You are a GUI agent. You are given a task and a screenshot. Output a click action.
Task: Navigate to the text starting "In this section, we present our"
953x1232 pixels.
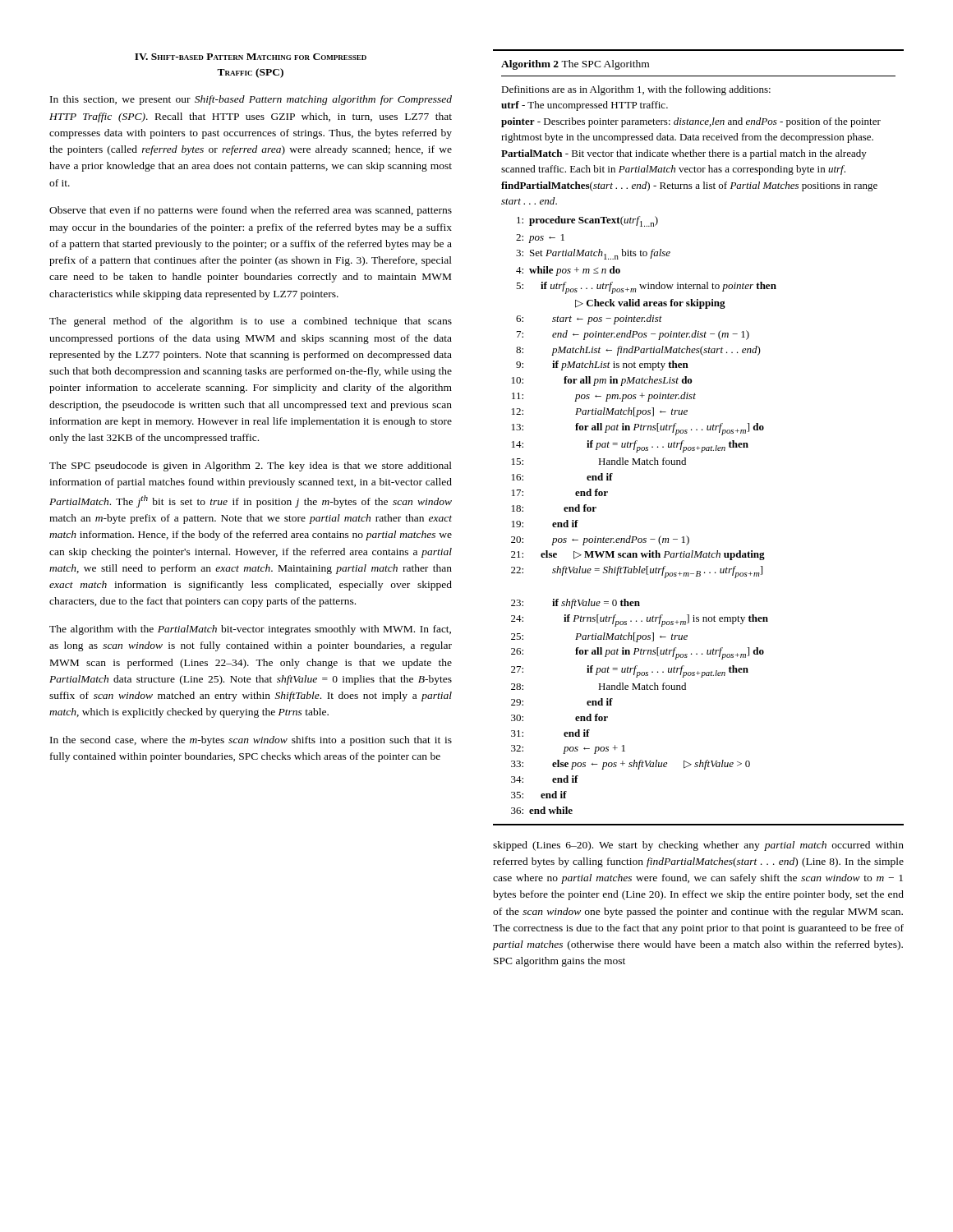coord(251,141)
